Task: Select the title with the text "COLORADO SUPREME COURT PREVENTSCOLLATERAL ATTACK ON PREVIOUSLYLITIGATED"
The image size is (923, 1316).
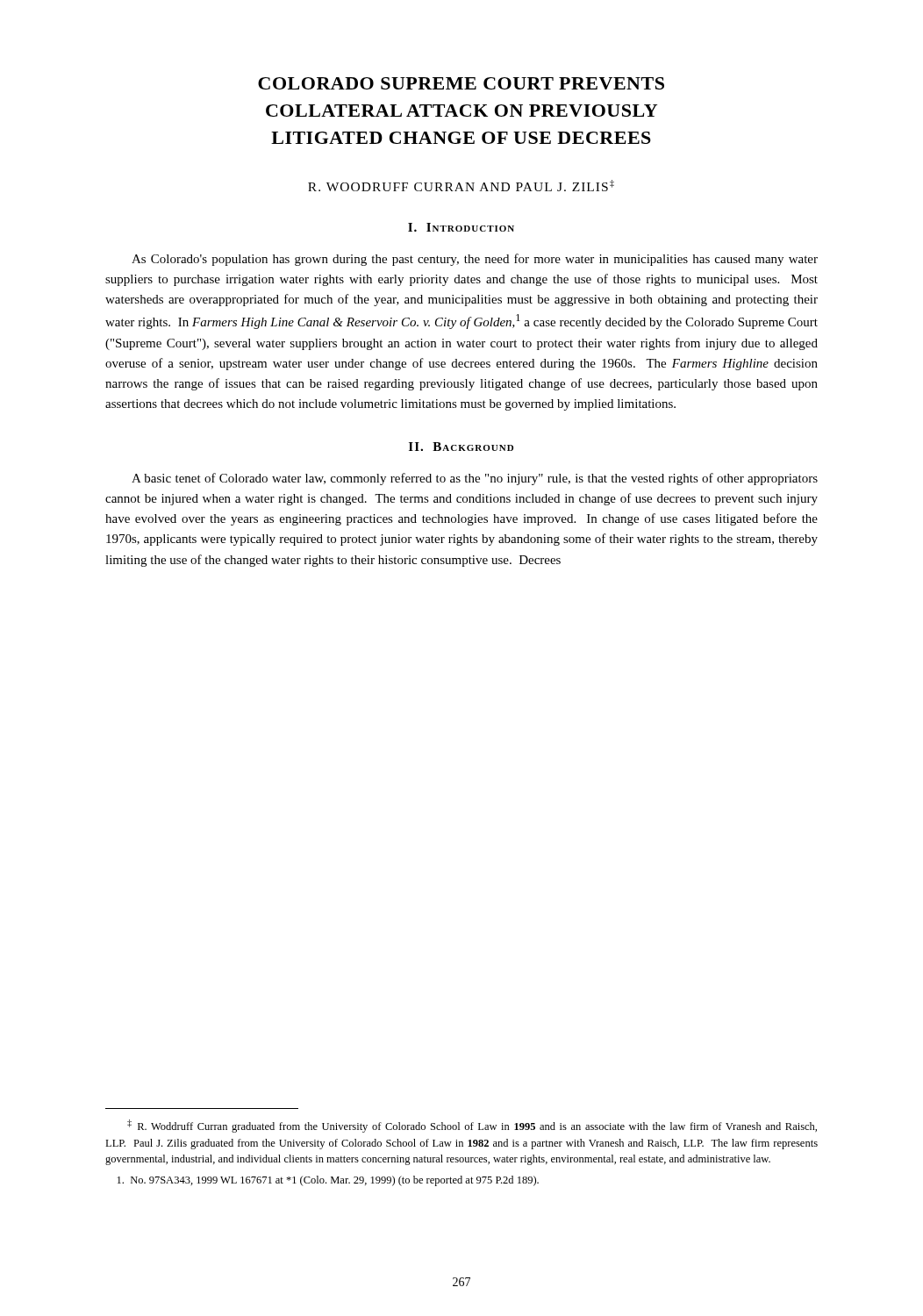Action: click(462, 111)
